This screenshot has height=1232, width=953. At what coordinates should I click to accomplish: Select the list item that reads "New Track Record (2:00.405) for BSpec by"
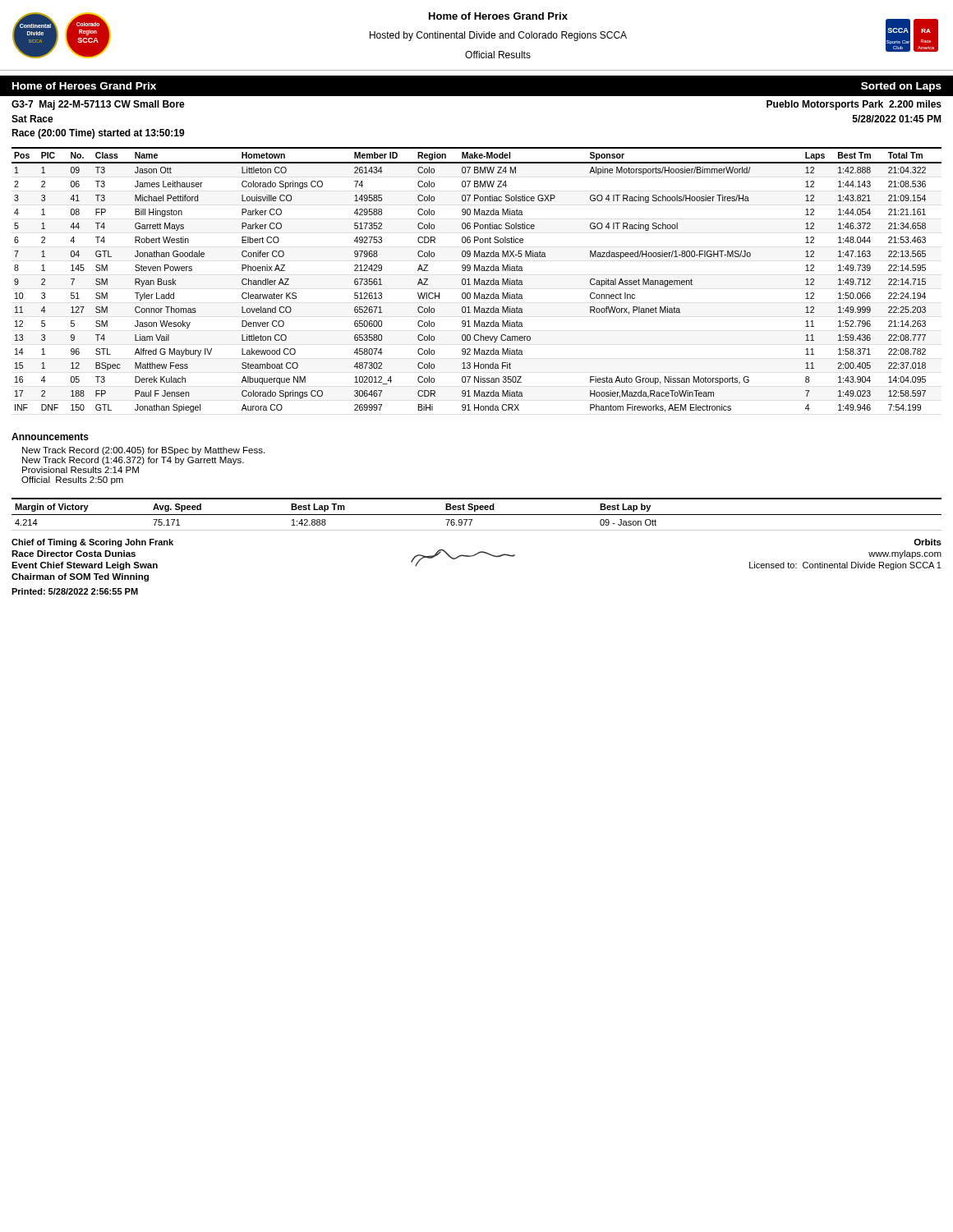tap(143, 450)
